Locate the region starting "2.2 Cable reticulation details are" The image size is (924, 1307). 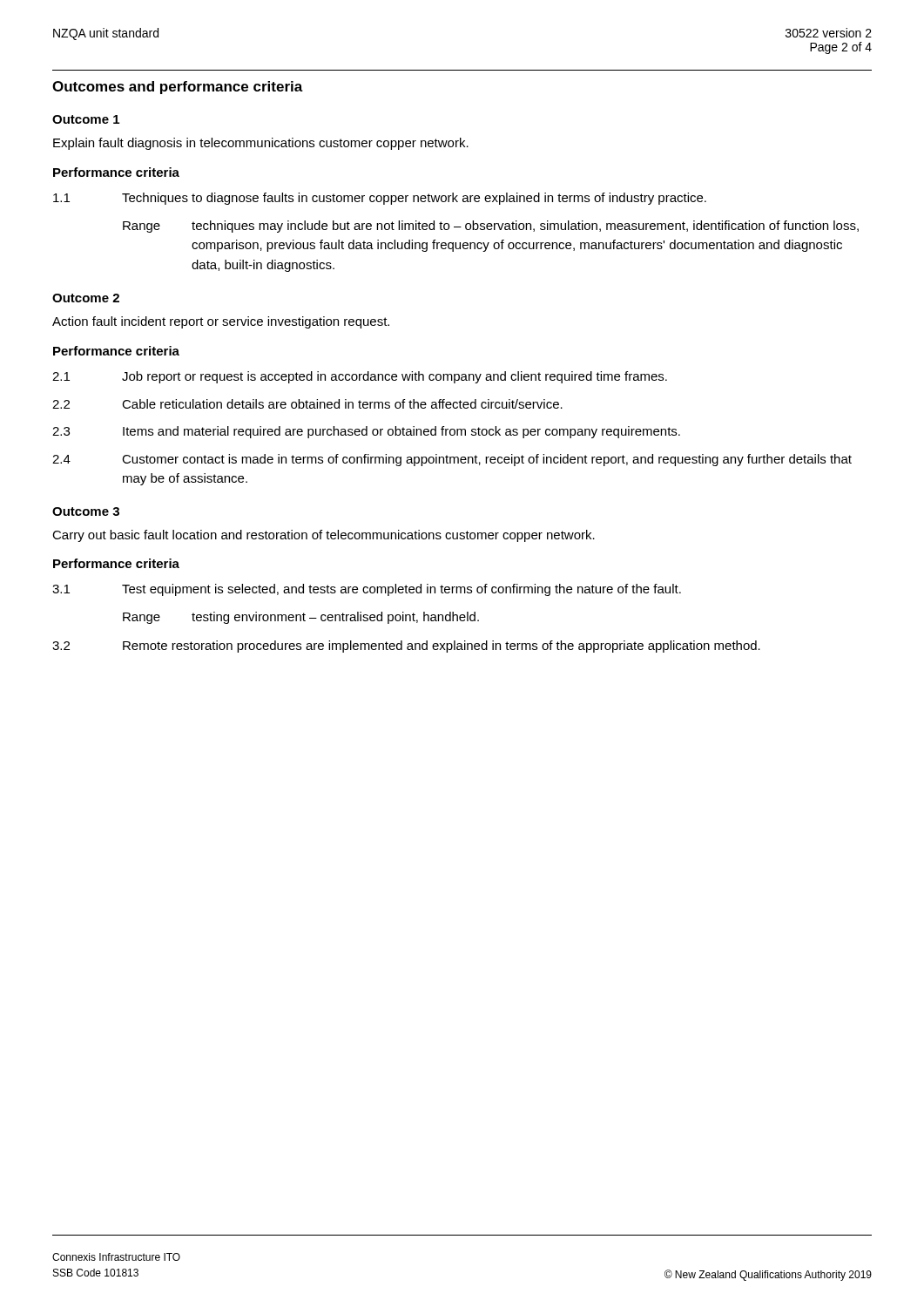click(x=462, y=404)
